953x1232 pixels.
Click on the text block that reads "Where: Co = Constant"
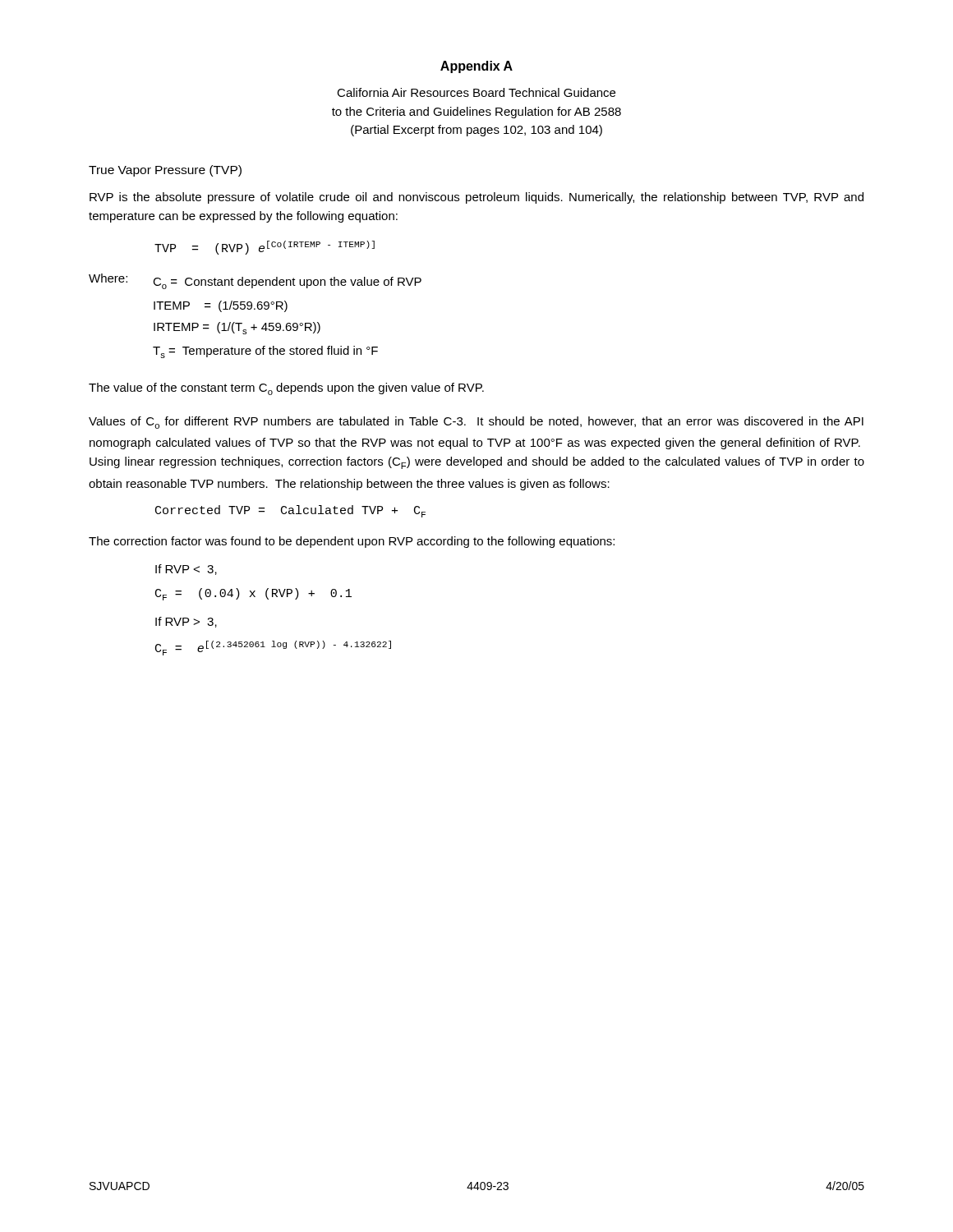pyautogui.click(x=255, y=317)
